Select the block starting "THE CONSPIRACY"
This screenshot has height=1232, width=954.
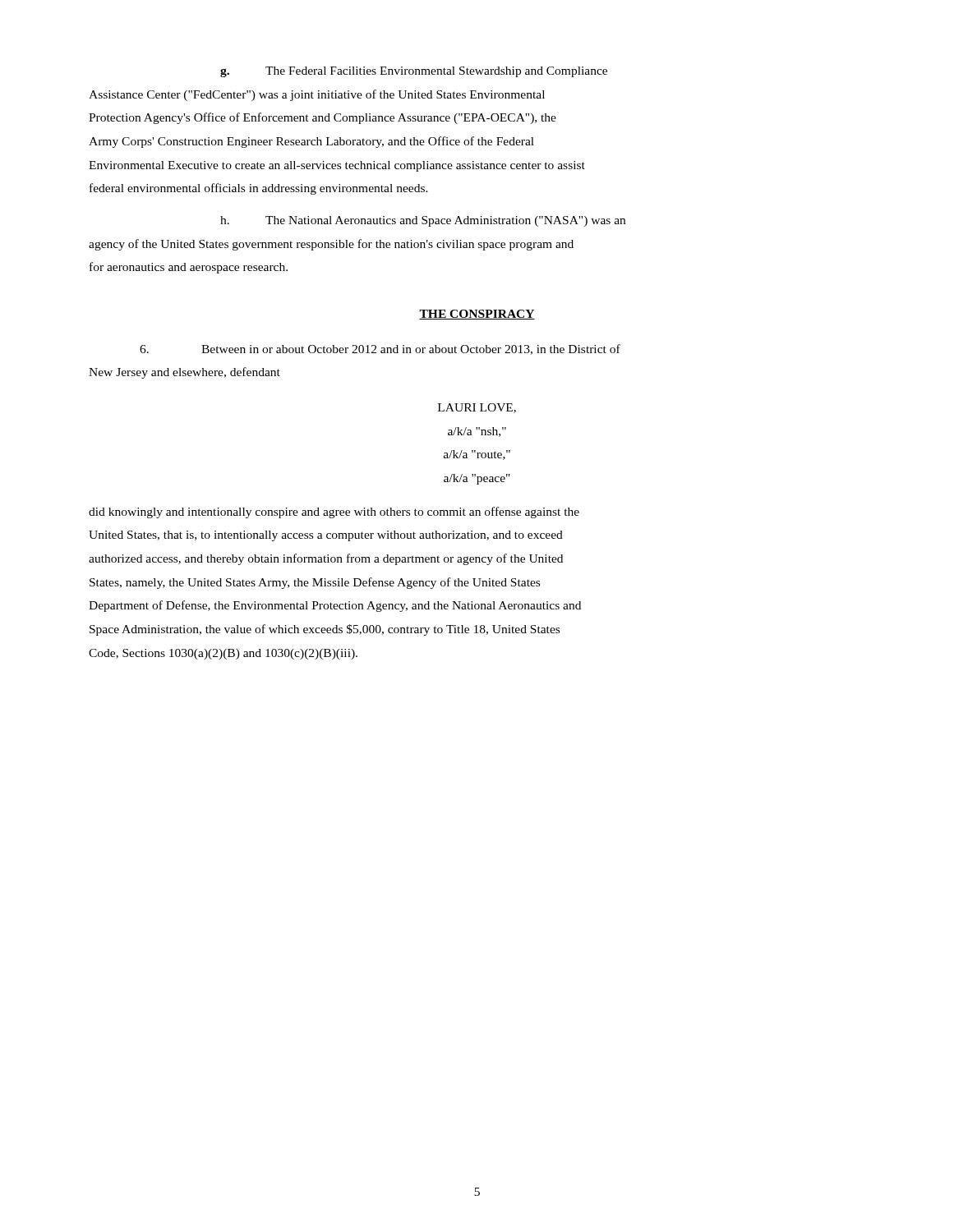click(x=477, y=313)
